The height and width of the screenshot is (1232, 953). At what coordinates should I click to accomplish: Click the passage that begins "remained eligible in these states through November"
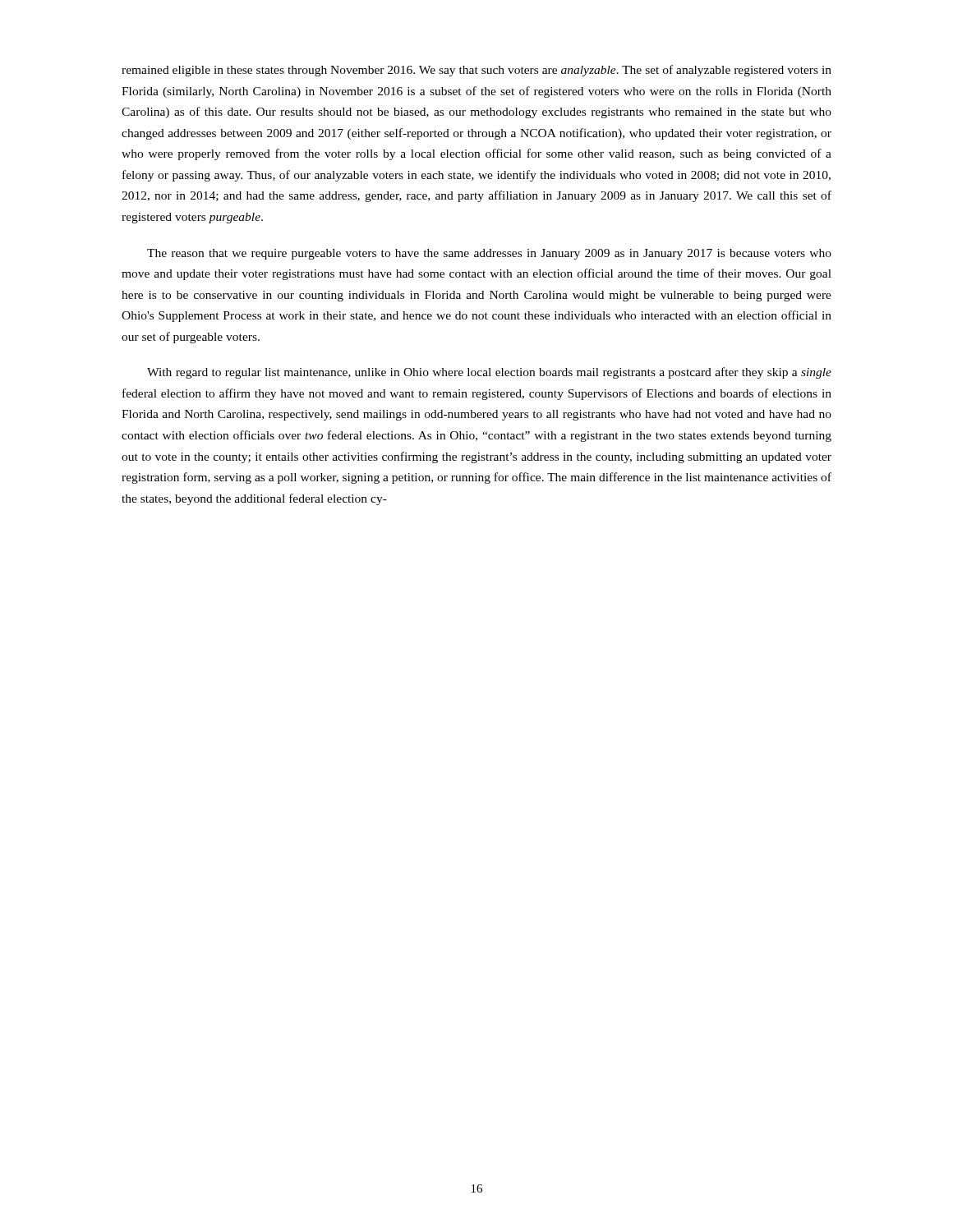click(x=476, y=143)
